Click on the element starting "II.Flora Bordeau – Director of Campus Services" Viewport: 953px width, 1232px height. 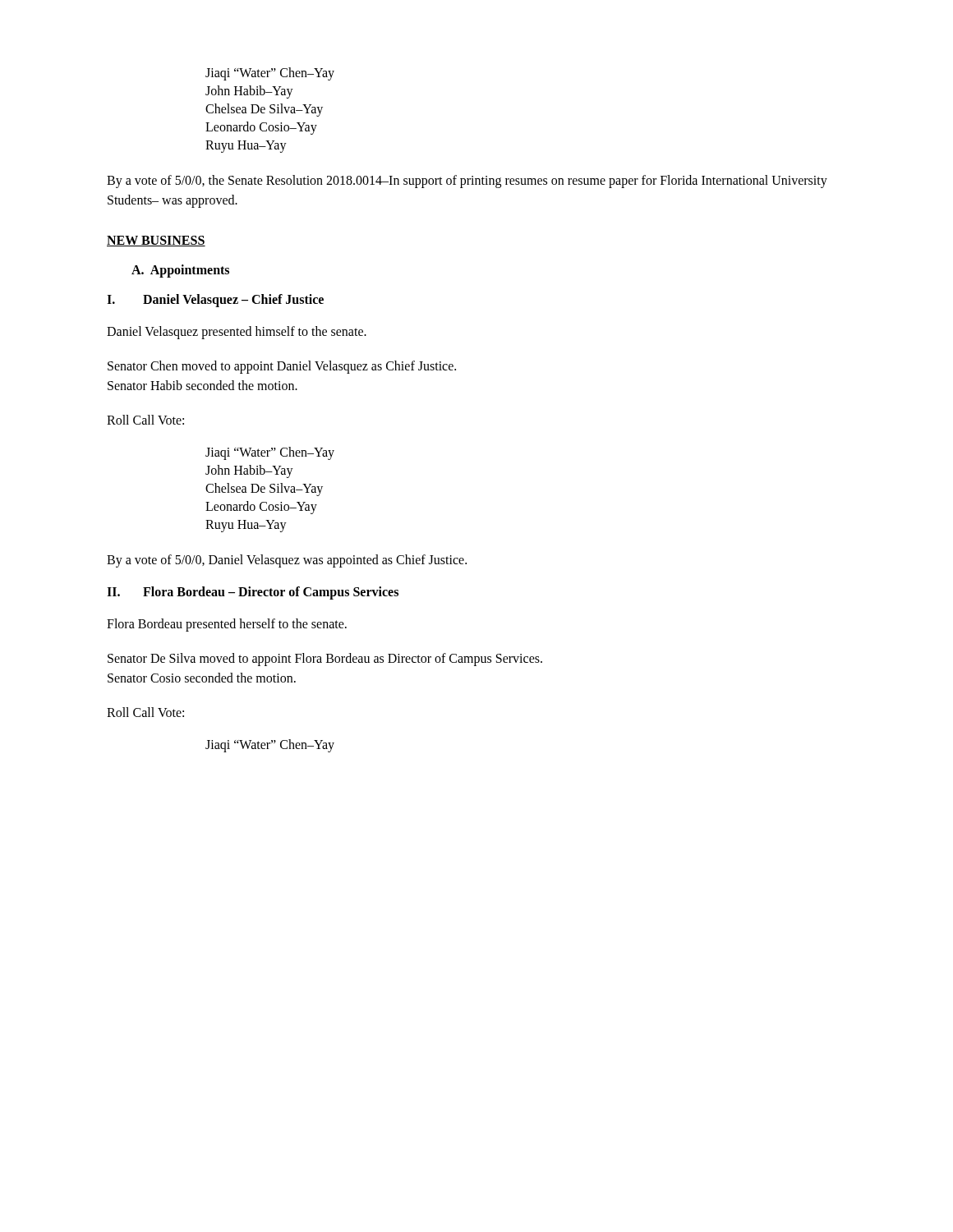[x=253, y=592]
